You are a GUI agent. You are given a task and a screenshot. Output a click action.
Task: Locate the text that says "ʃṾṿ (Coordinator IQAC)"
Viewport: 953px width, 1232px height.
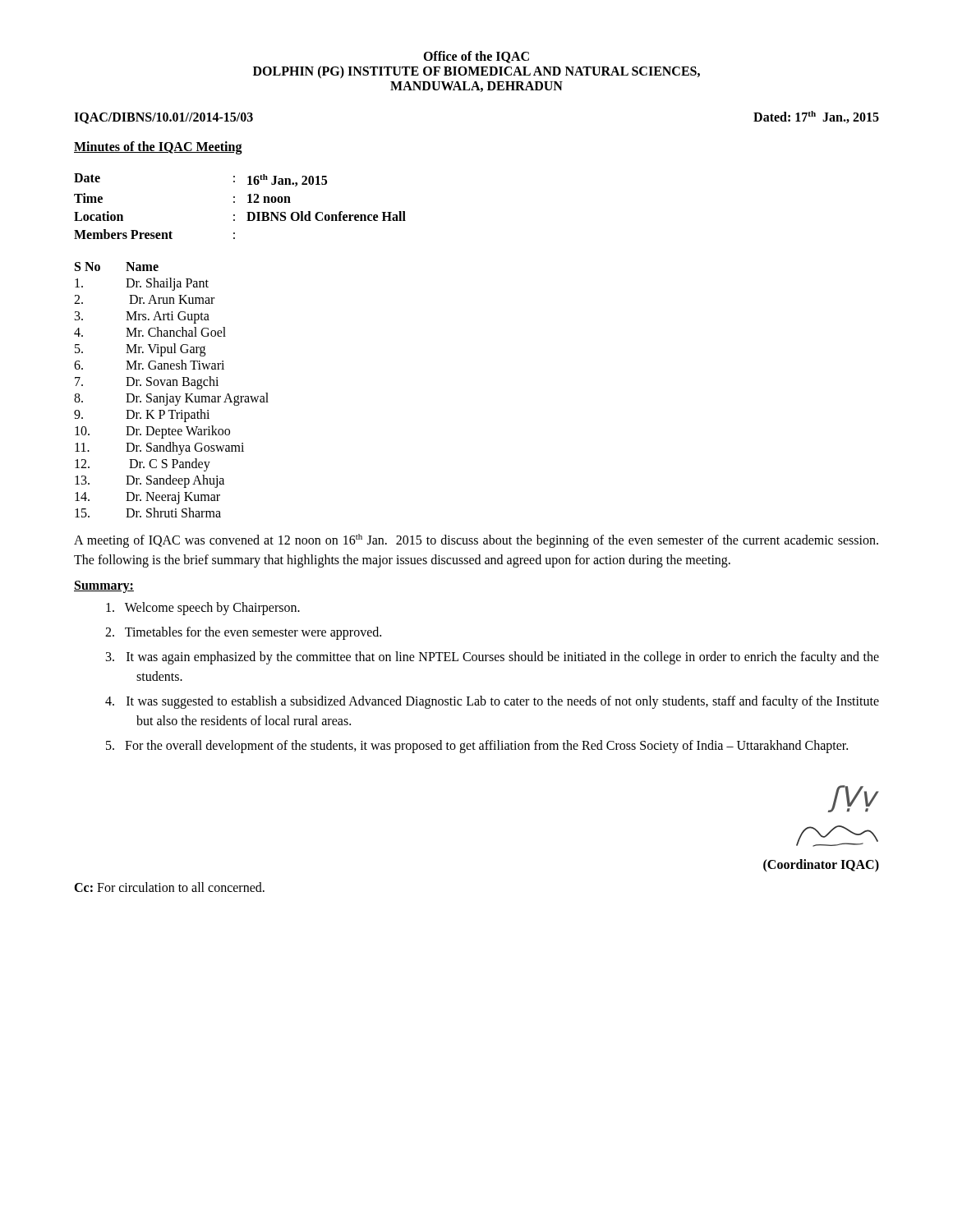point(853,799)
